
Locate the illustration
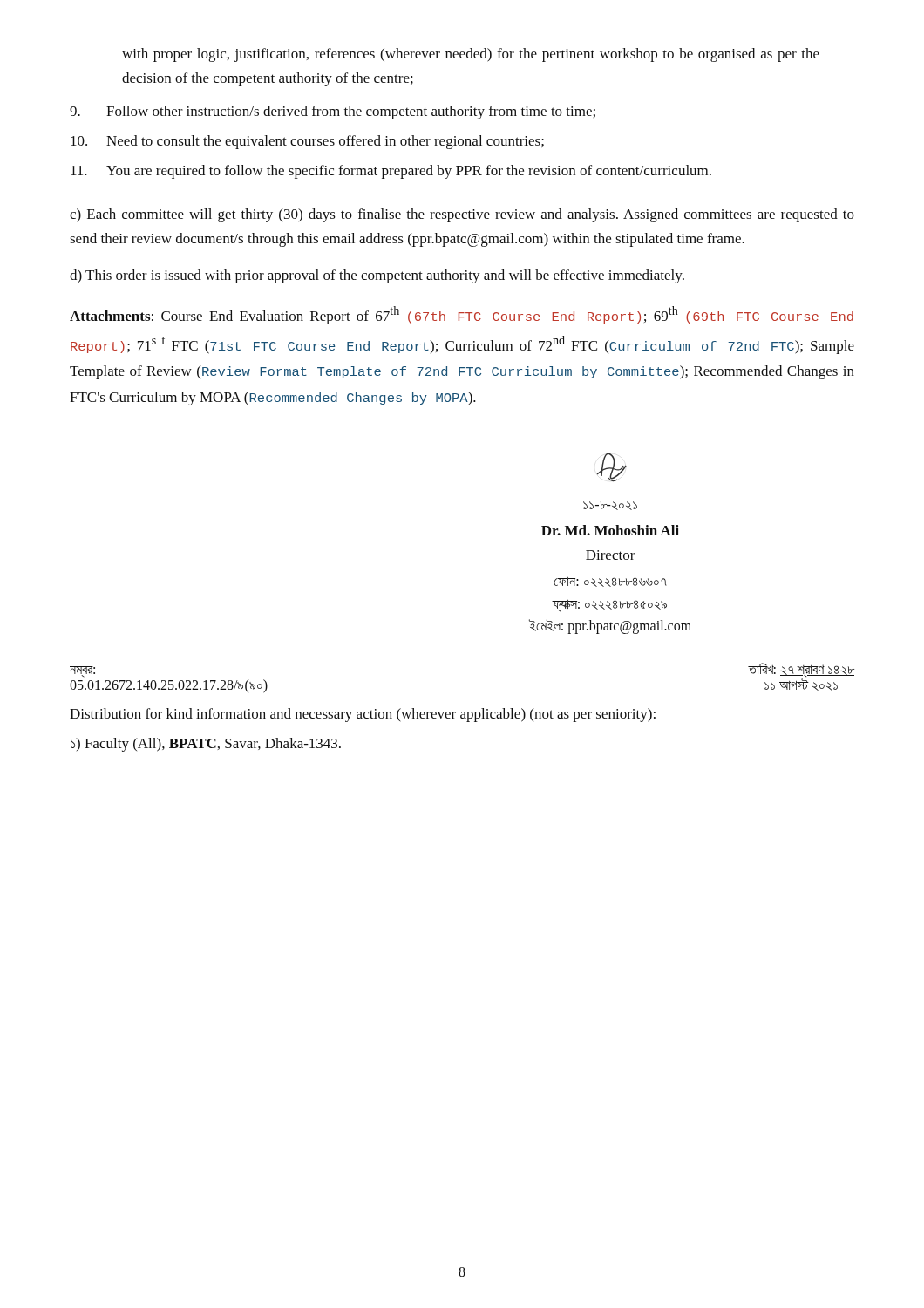point(610,465)
